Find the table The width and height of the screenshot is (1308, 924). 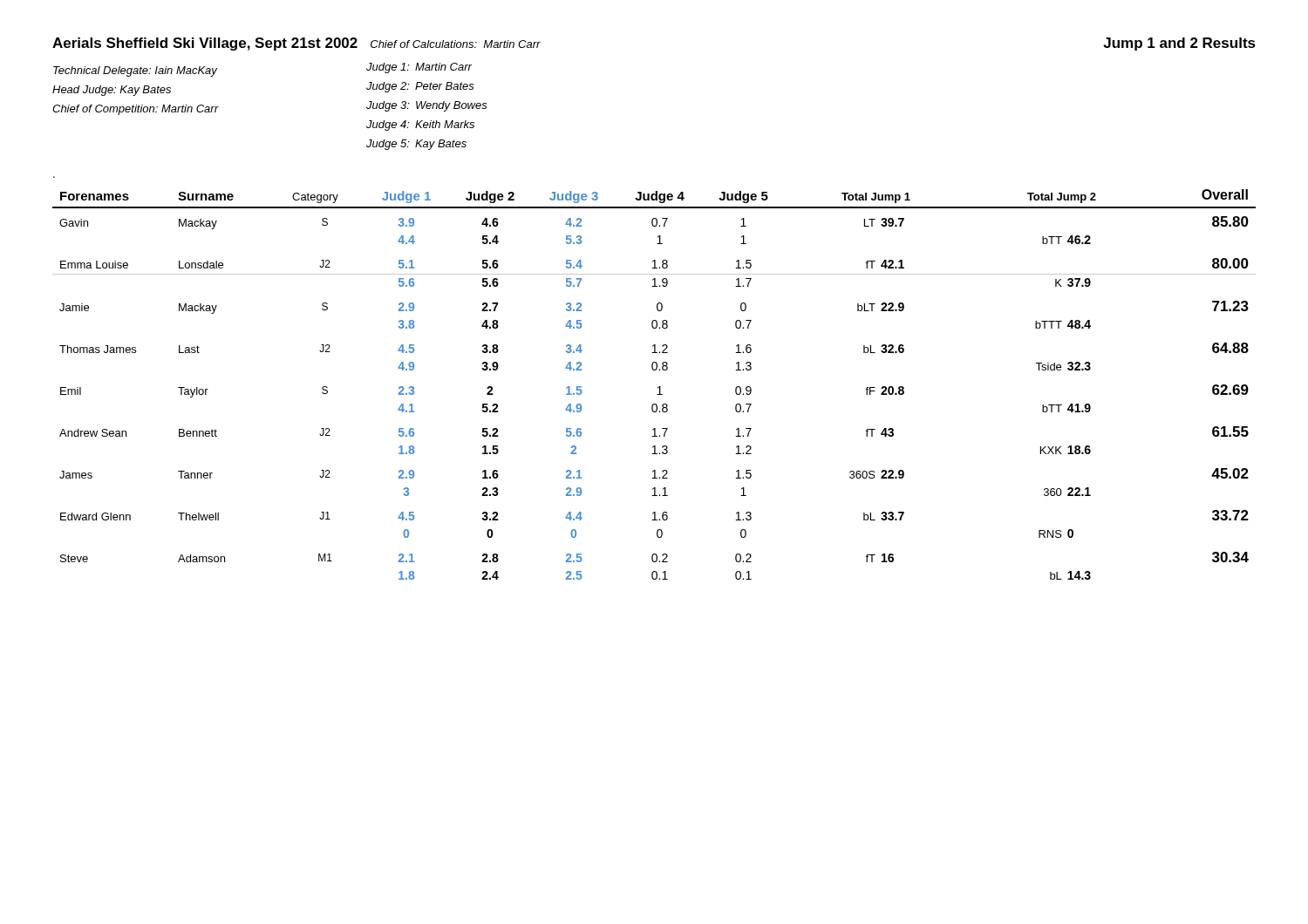654,385
